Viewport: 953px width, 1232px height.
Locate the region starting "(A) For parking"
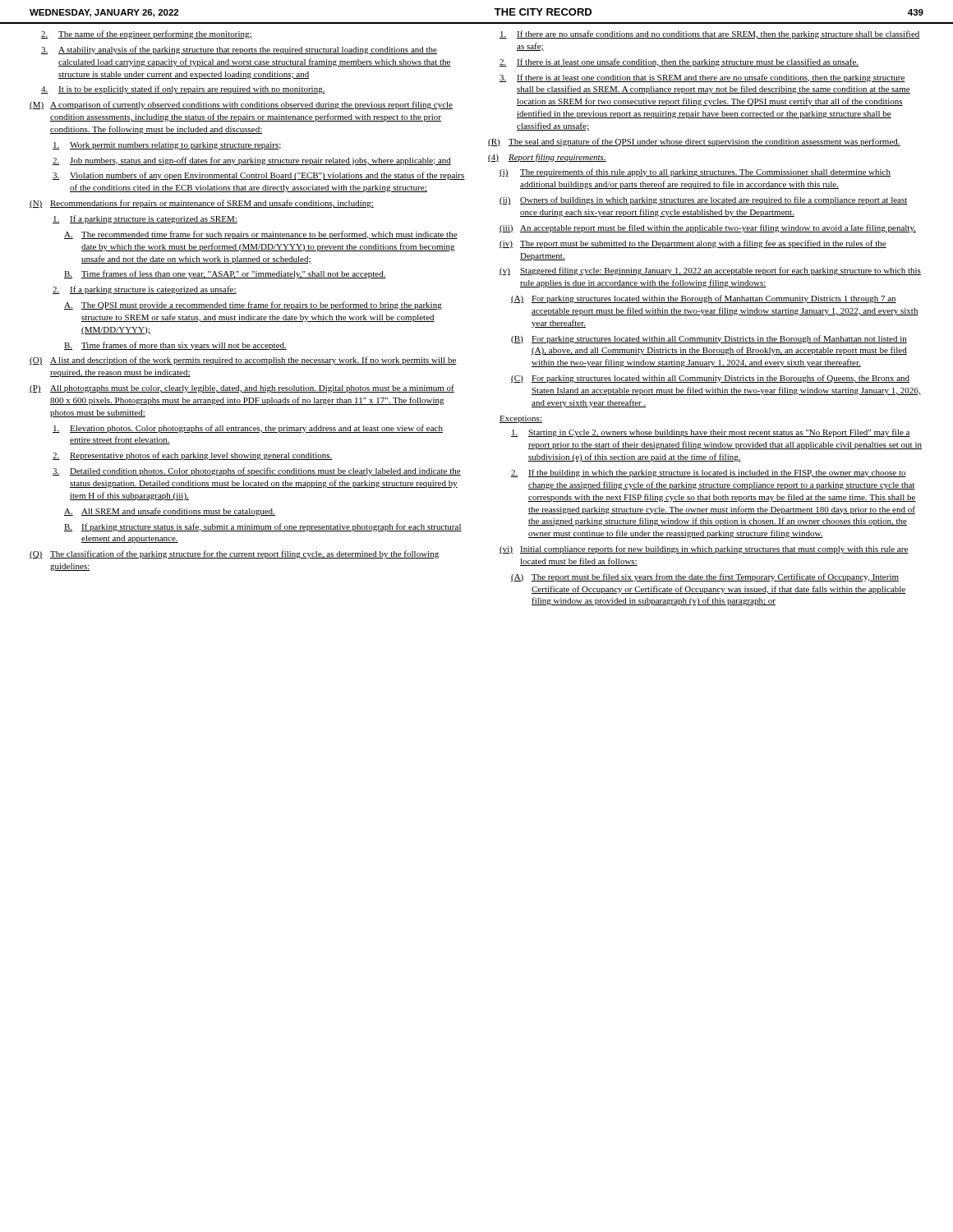tap(717, 311)
